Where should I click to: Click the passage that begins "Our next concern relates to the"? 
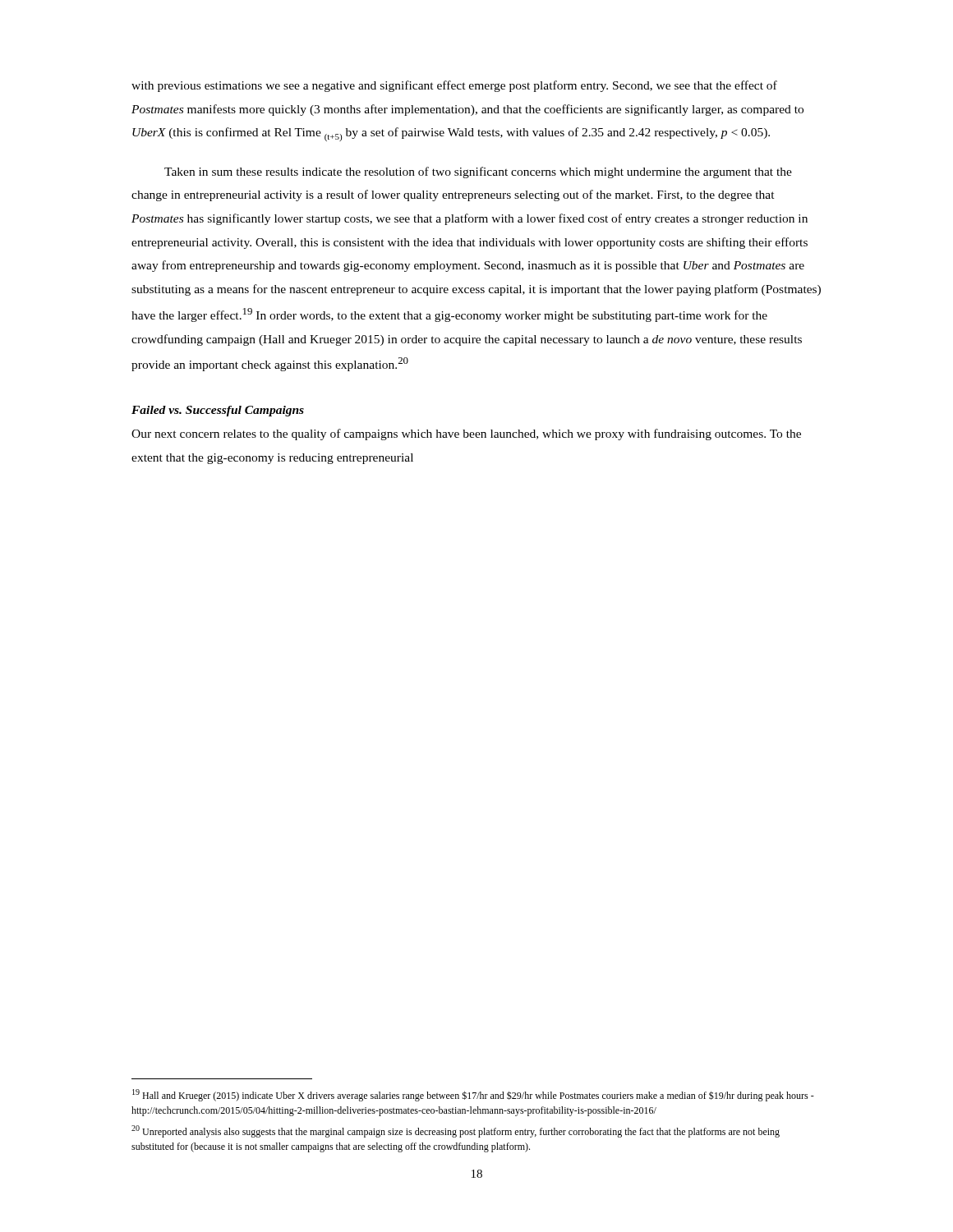click(x=466, y=445)
